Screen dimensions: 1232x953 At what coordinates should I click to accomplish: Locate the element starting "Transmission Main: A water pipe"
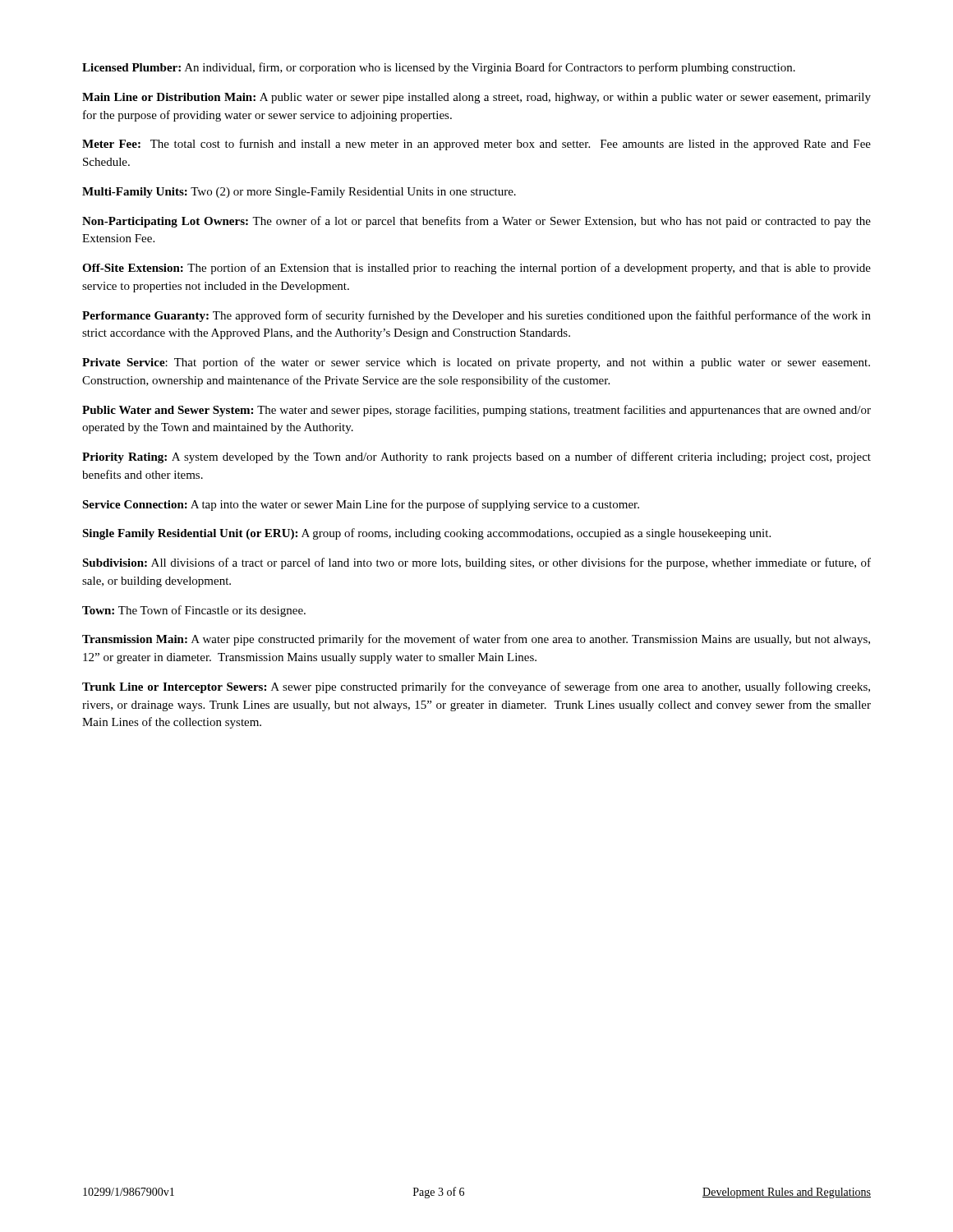click(476, 648)
